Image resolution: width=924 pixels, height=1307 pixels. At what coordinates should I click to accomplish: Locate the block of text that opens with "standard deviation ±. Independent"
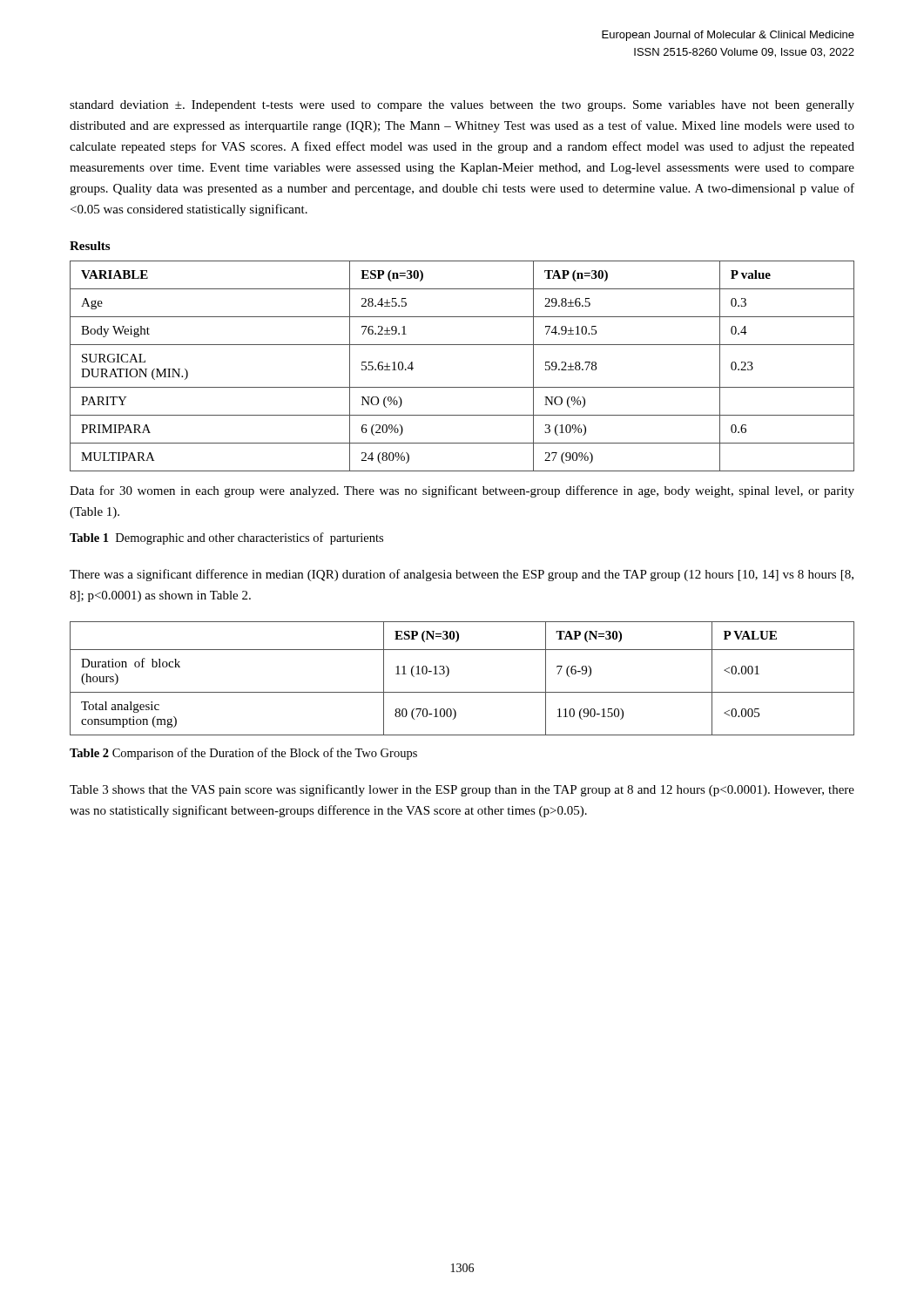462,157
